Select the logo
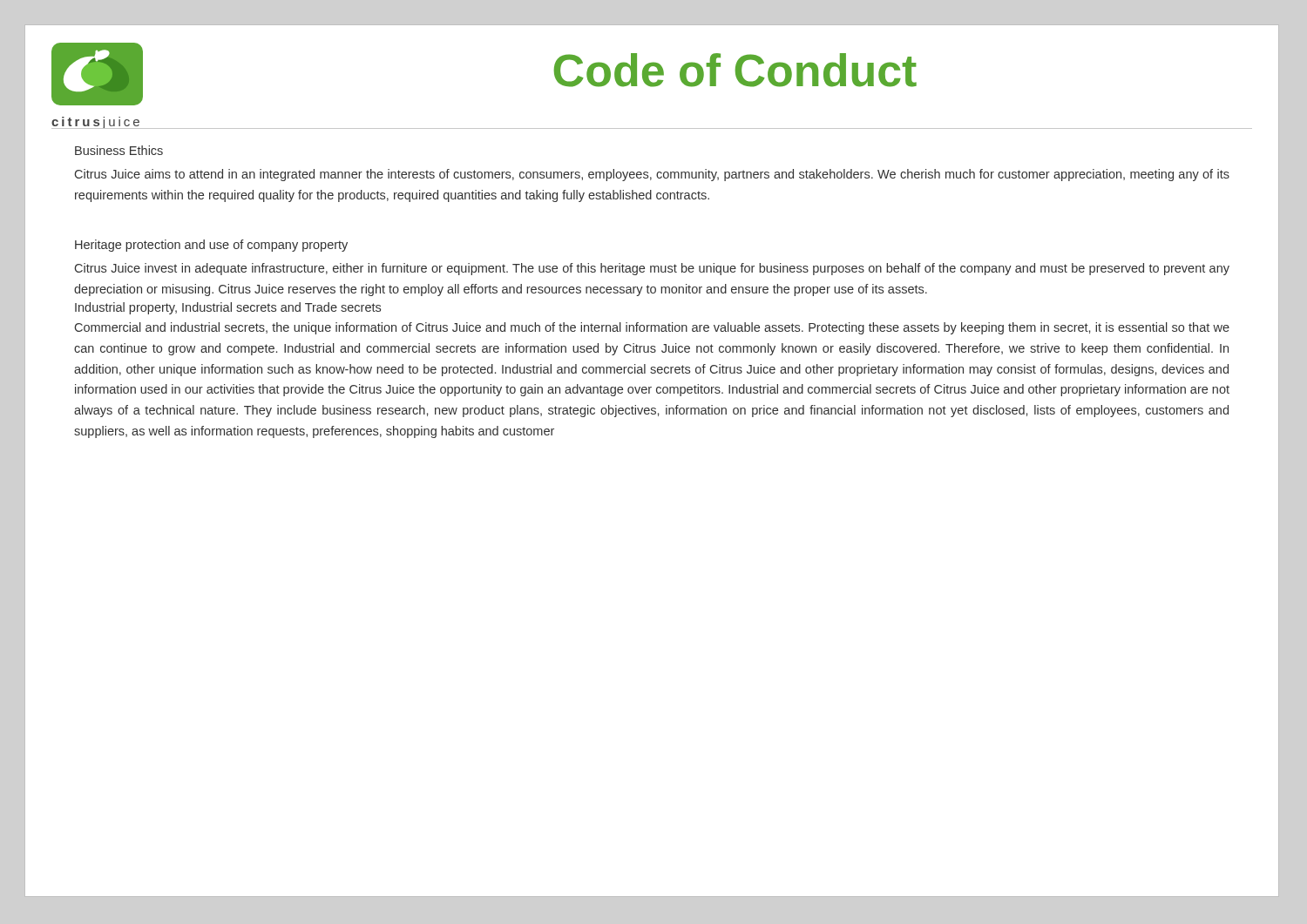This screenshot has width=1307, height=924. click(112, 86)
